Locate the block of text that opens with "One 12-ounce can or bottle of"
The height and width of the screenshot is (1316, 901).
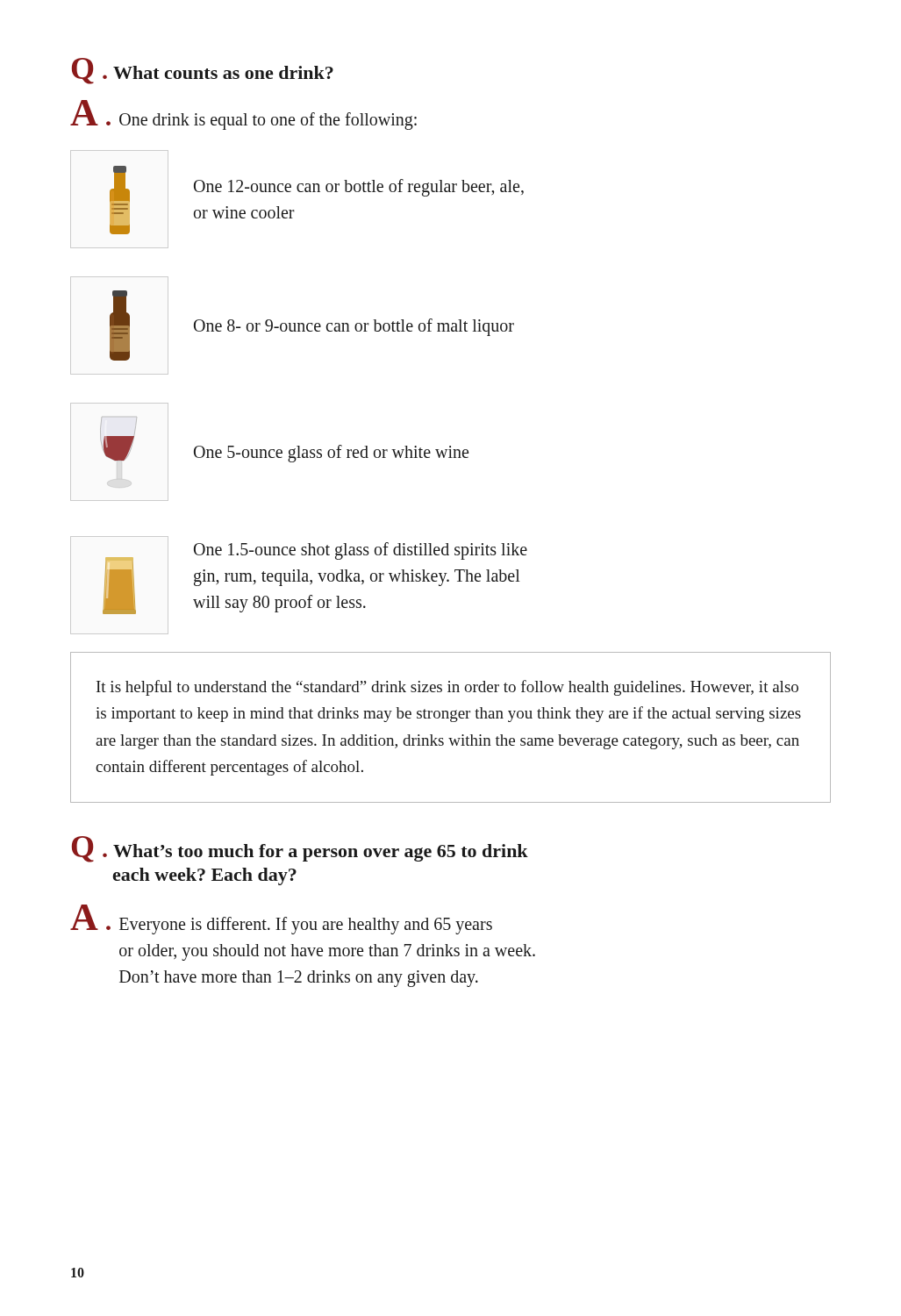[x=359, y=199]
